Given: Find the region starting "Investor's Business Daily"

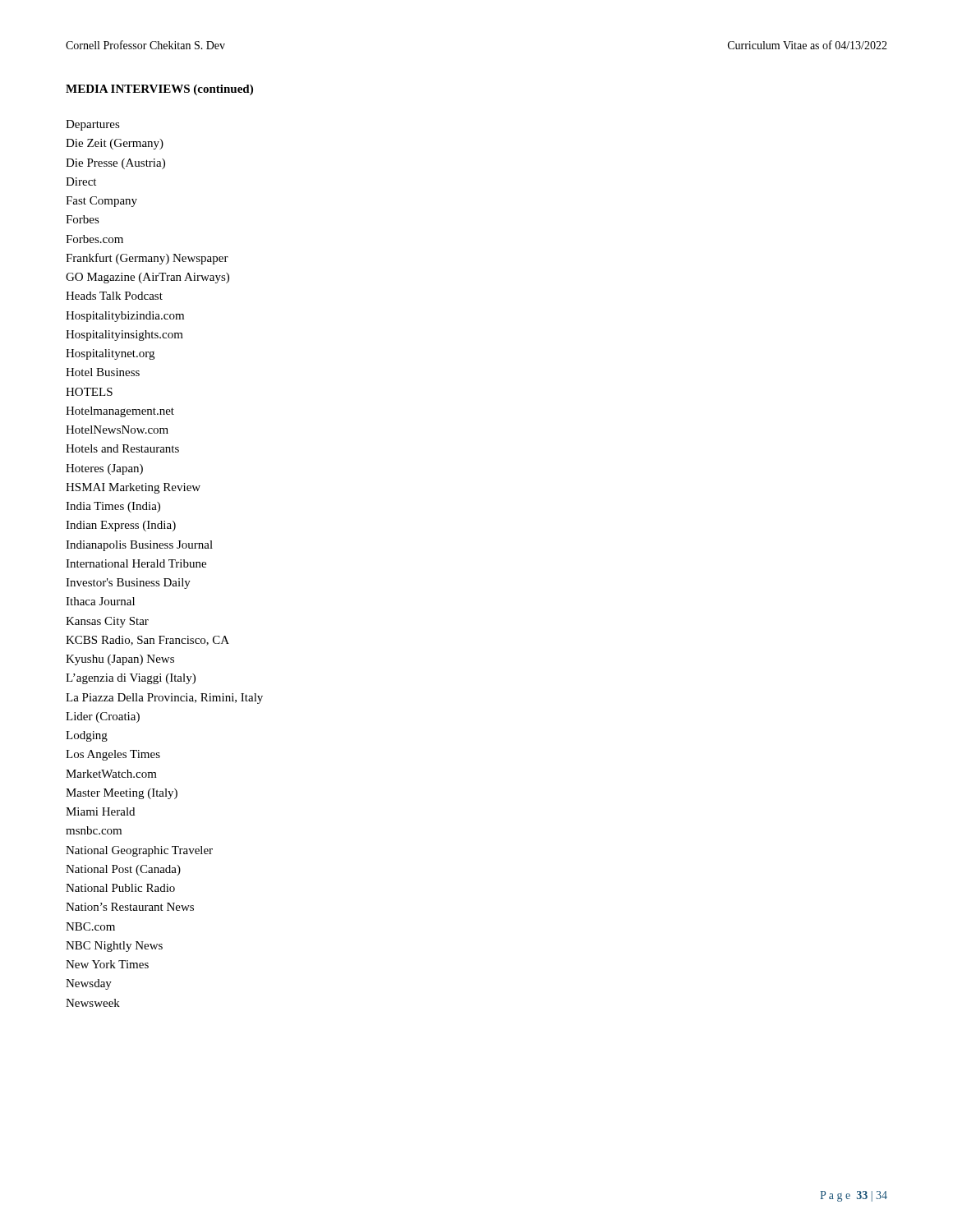Looking at the screenshot, I should tap(128, 582).
